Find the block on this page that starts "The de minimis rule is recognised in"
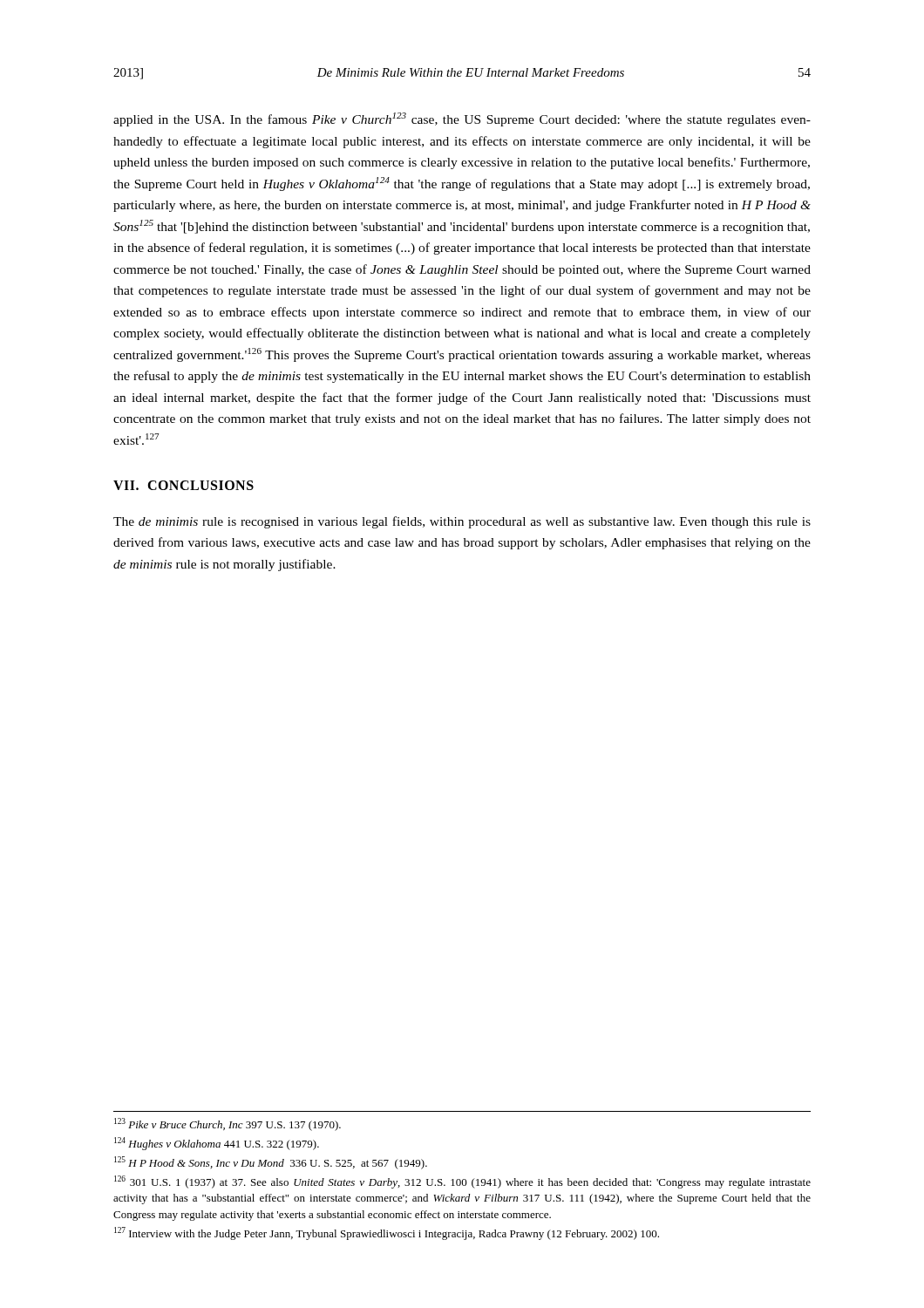Image resolution: width=924 pixels, height=1308 pixels. 462,542
